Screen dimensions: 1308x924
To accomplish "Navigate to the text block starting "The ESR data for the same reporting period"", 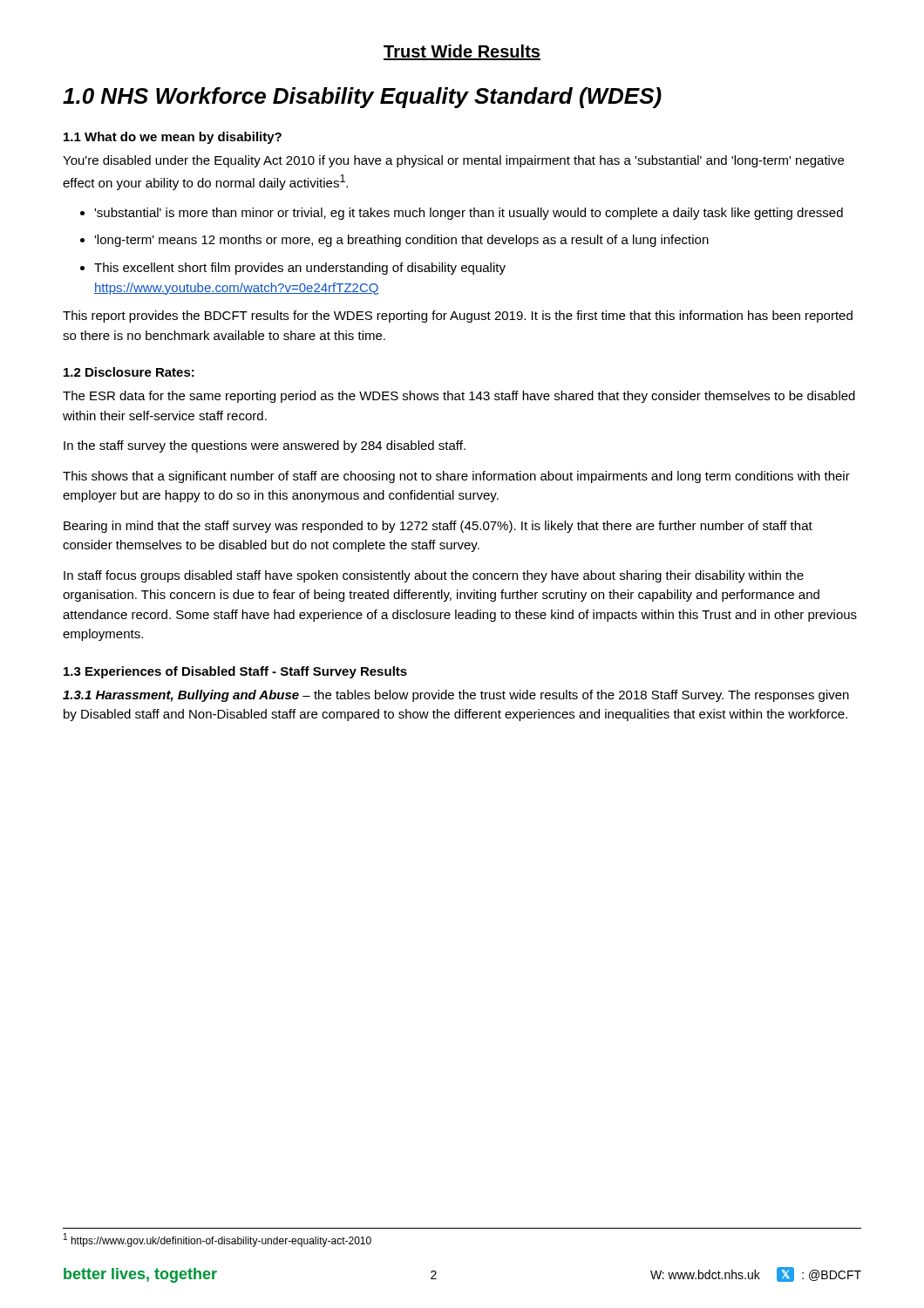I will coord(459,405).
